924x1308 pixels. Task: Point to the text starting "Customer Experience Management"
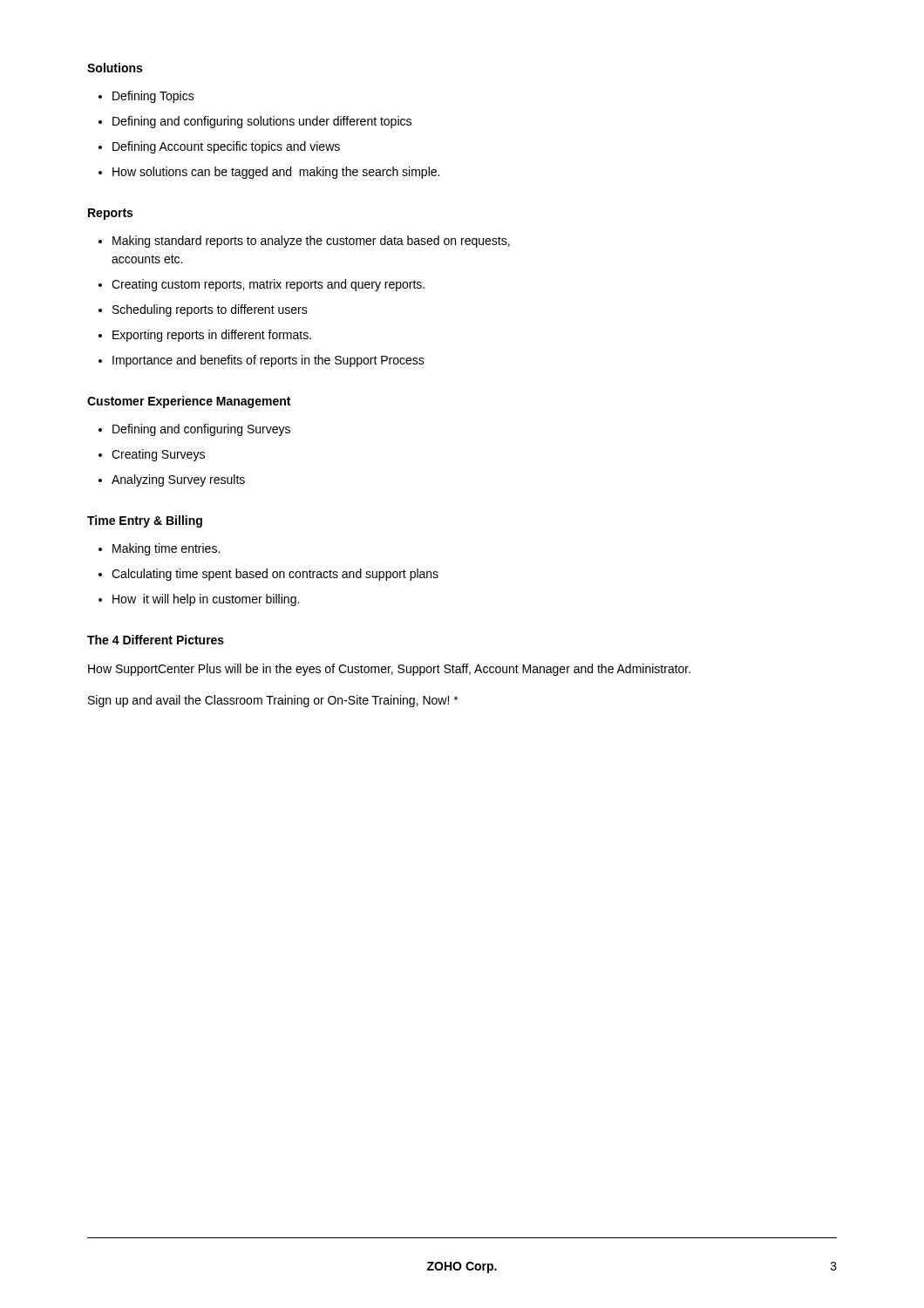pyautogui.click(x=189, y=401)
